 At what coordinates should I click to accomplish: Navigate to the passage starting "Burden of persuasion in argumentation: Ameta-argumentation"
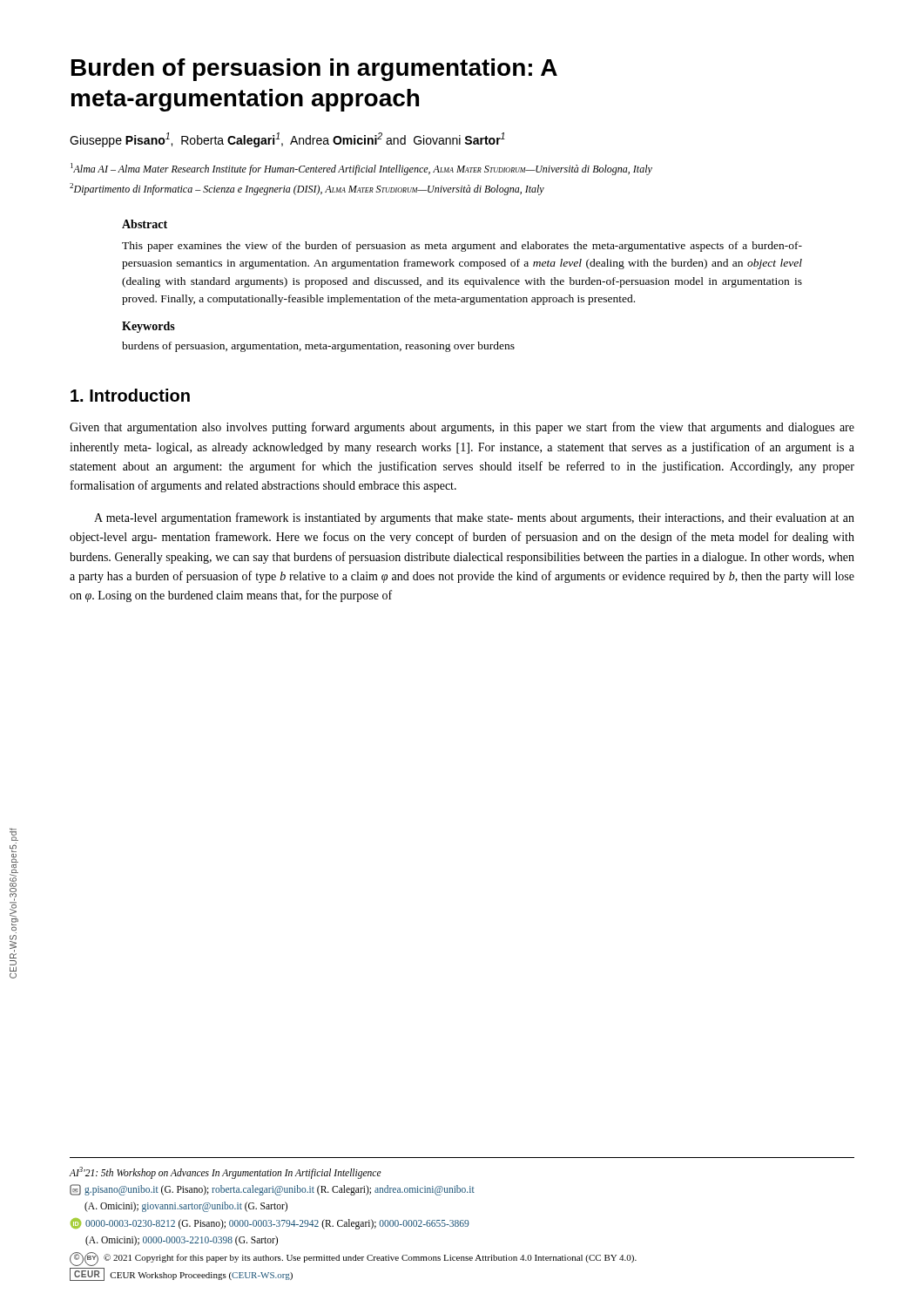point(462,83)
